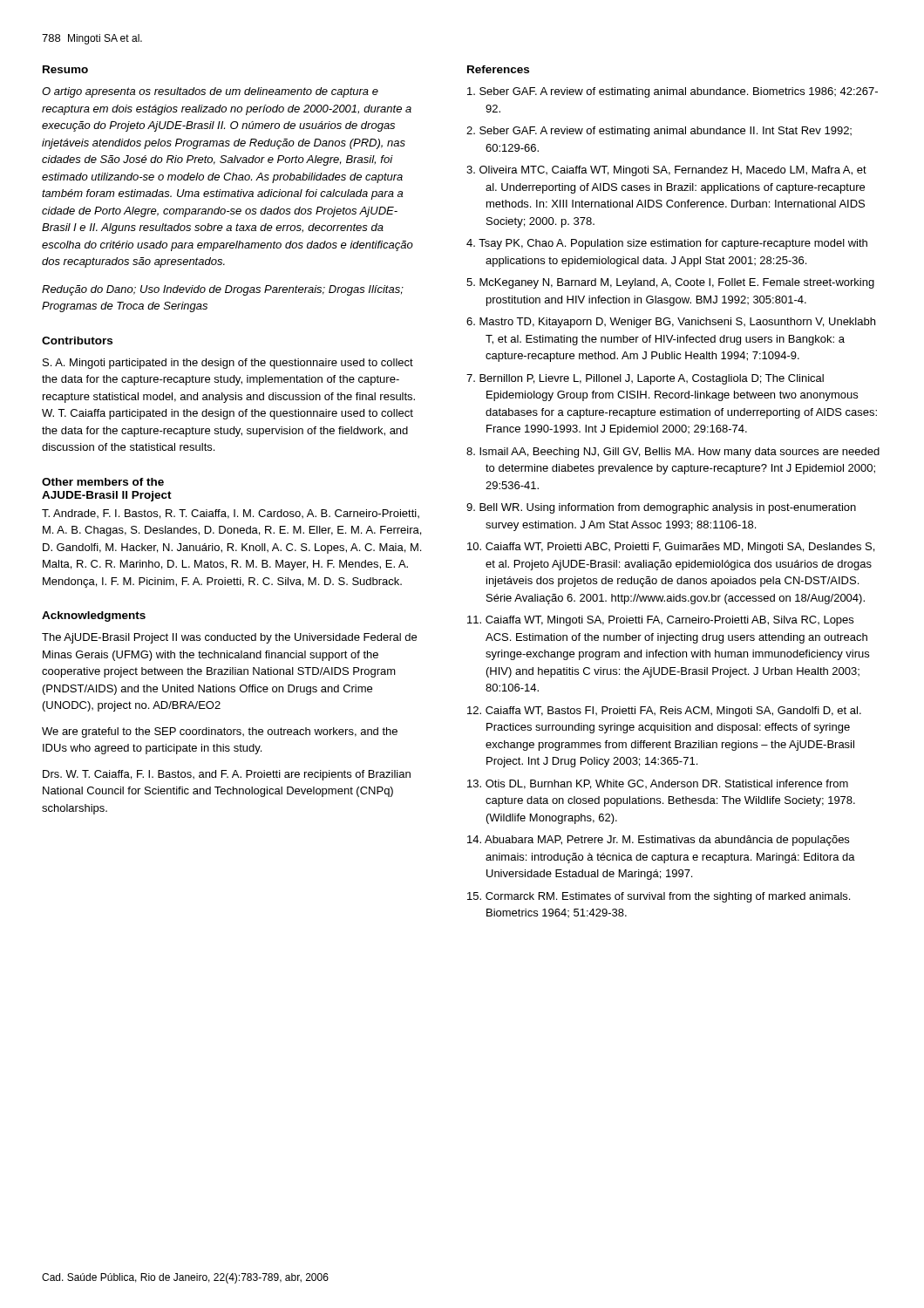
Task: Click on the list item with the text "5. McKeganey N, Barnard M,"
Action: pos(670,291)
